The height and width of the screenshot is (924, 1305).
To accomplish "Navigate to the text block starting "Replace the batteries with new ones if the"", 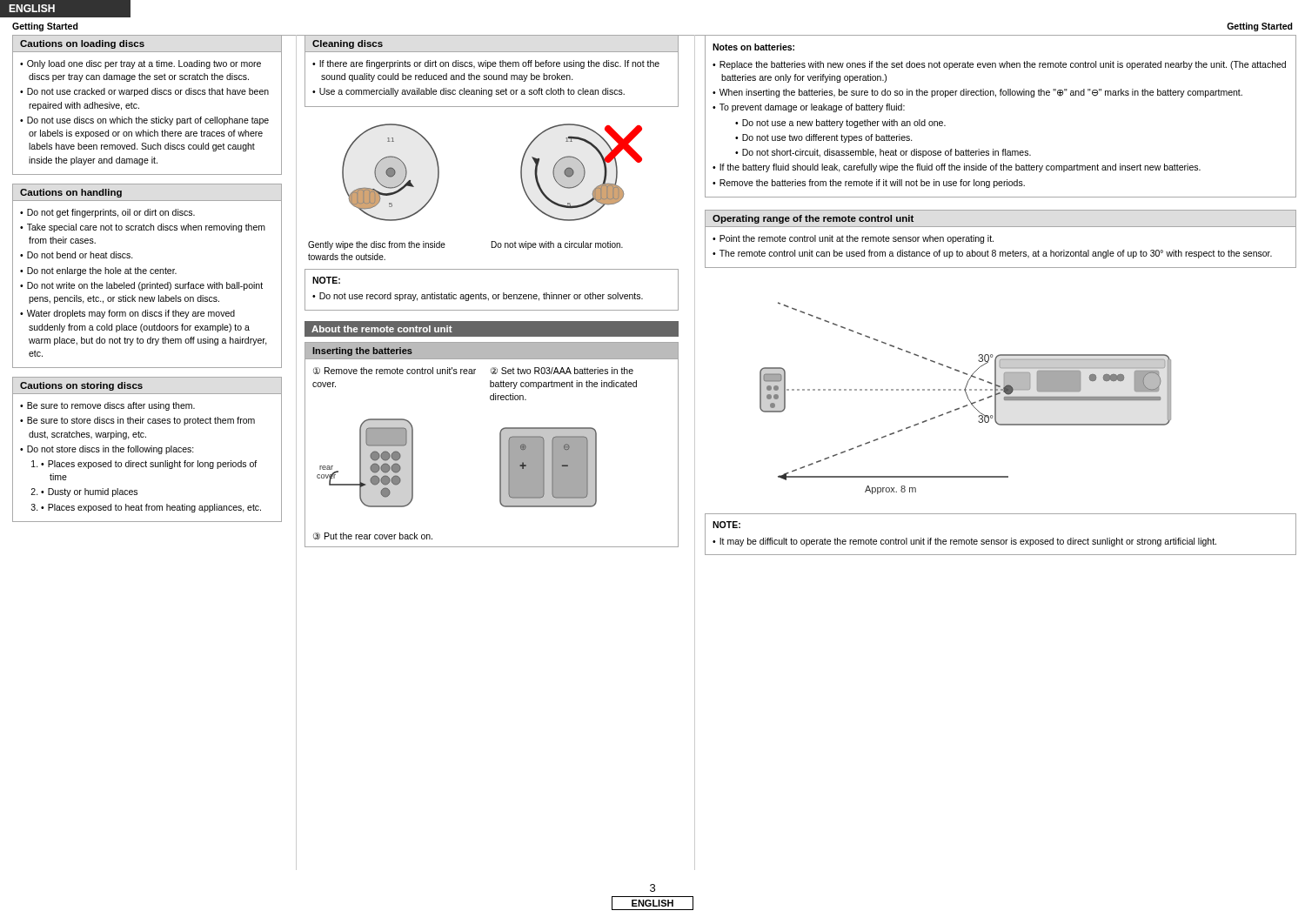I will tap(1003, 71).
